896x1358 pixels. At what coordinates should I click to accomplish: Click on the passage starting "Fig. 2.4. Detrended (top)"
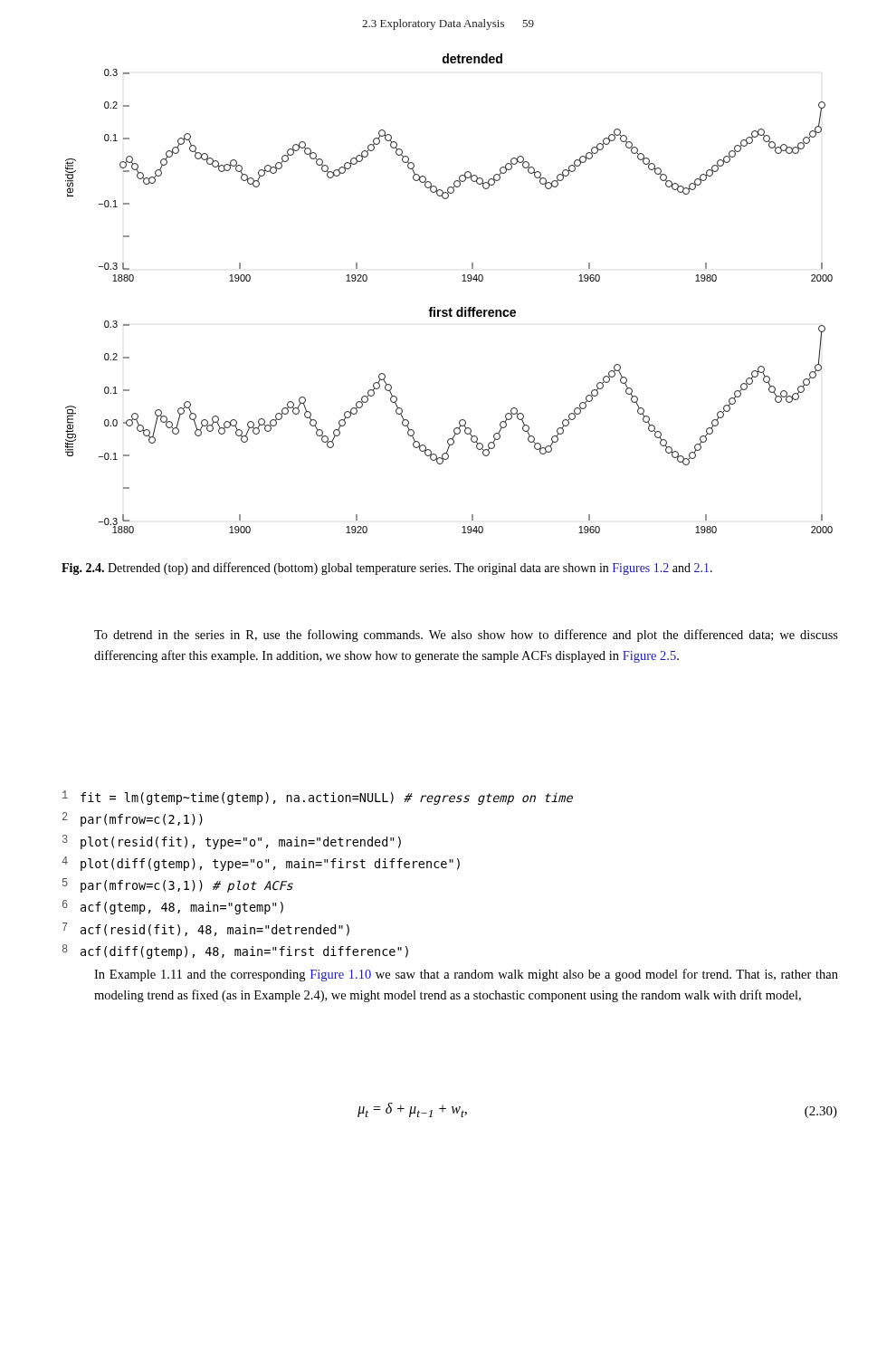click(387, 568)
